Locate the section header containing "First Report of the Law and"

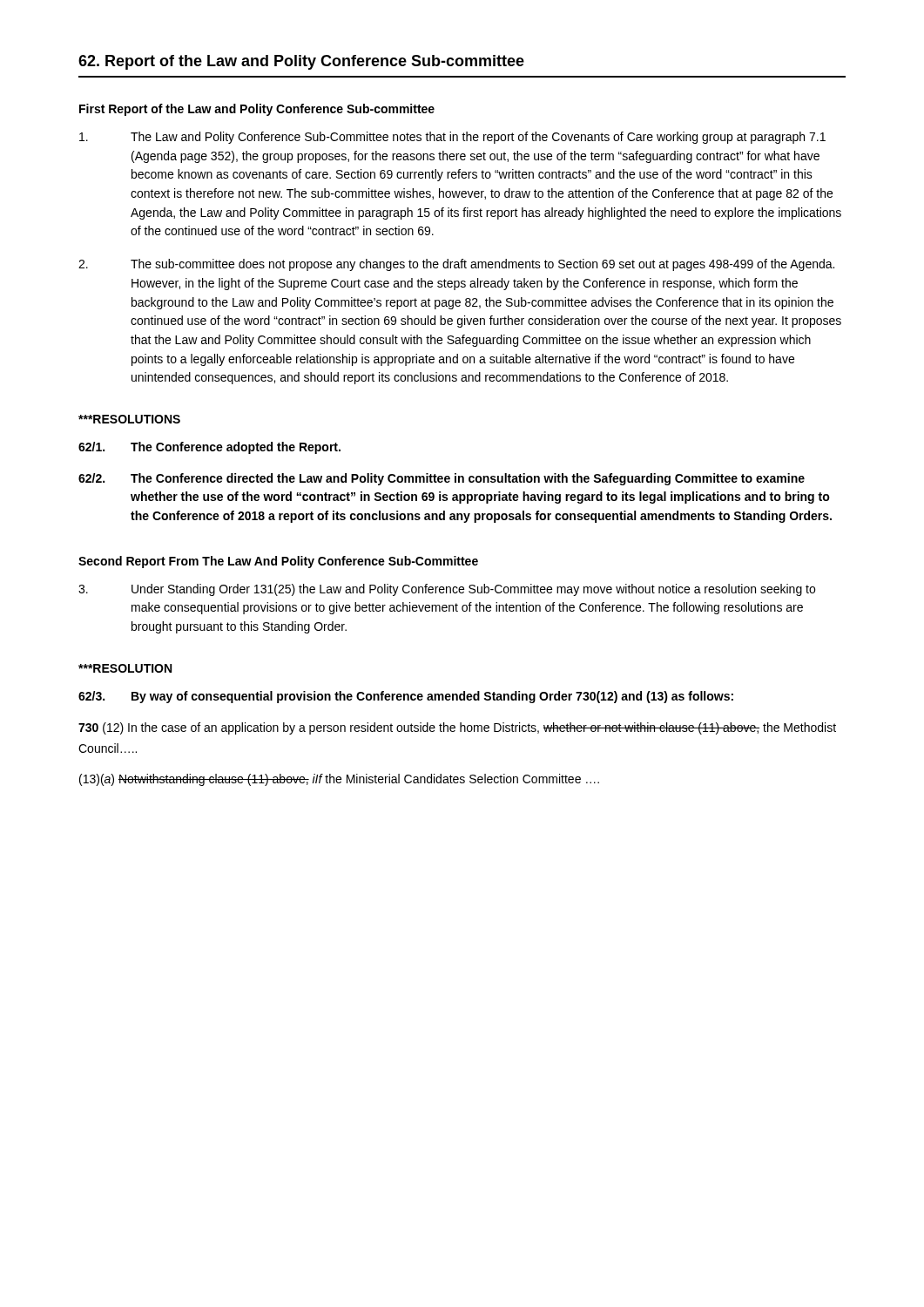257,109
